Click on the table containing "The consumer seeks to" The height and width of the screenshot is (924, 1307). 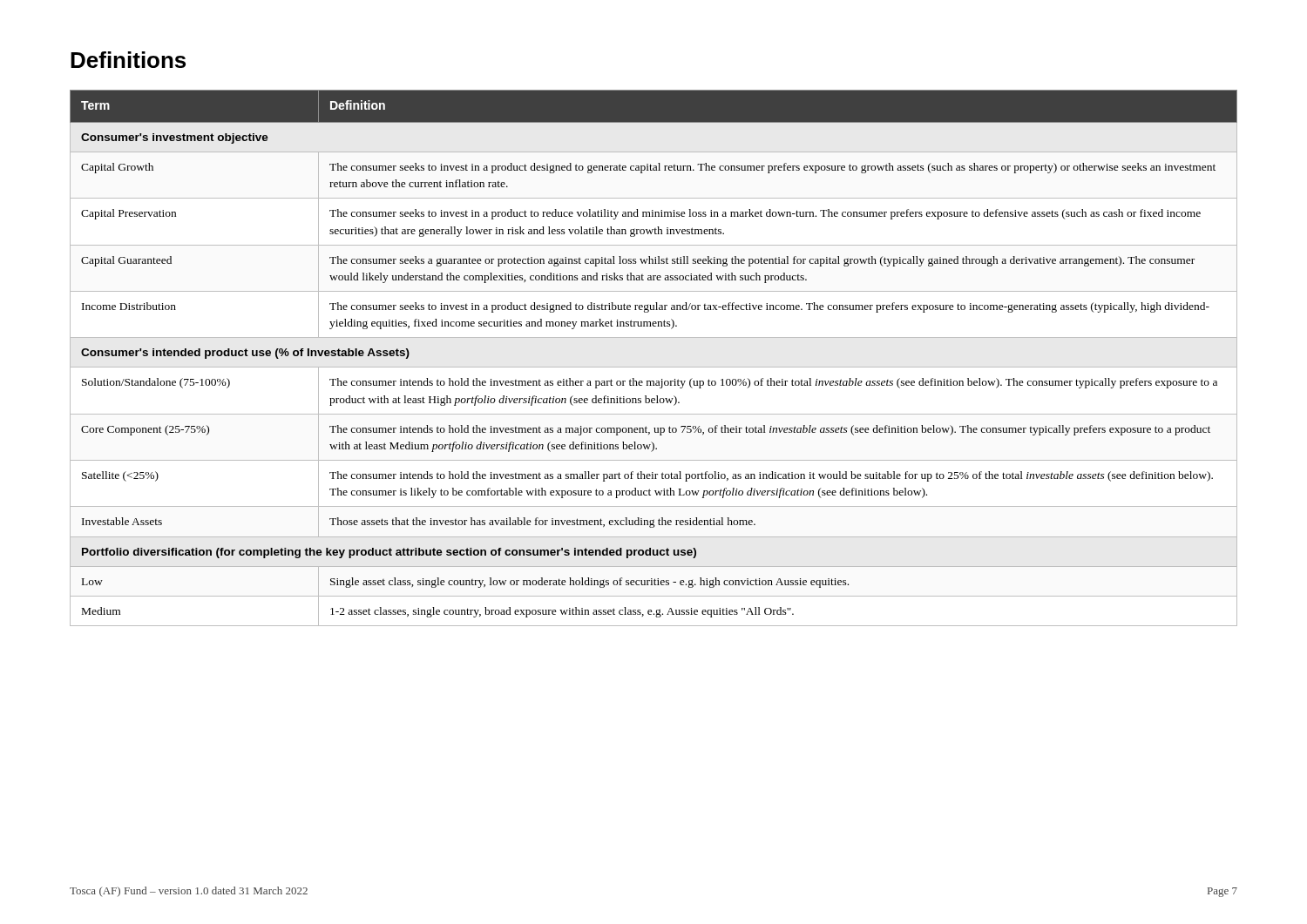pyautogui.click(x=654, y=358)
